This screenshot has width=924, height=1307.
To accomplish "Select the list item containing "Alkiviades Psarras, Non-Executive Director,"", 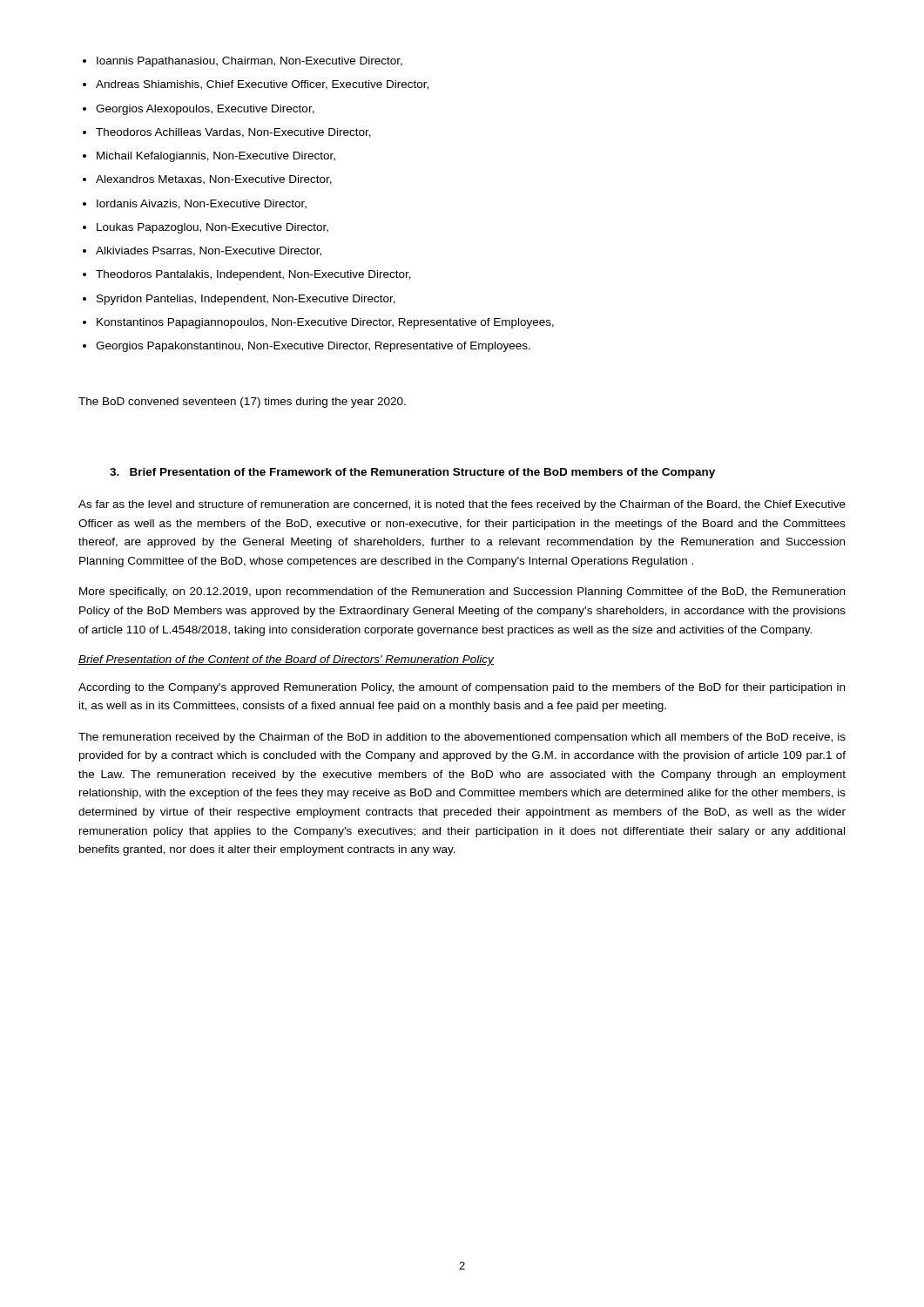I will pos(209,251).
